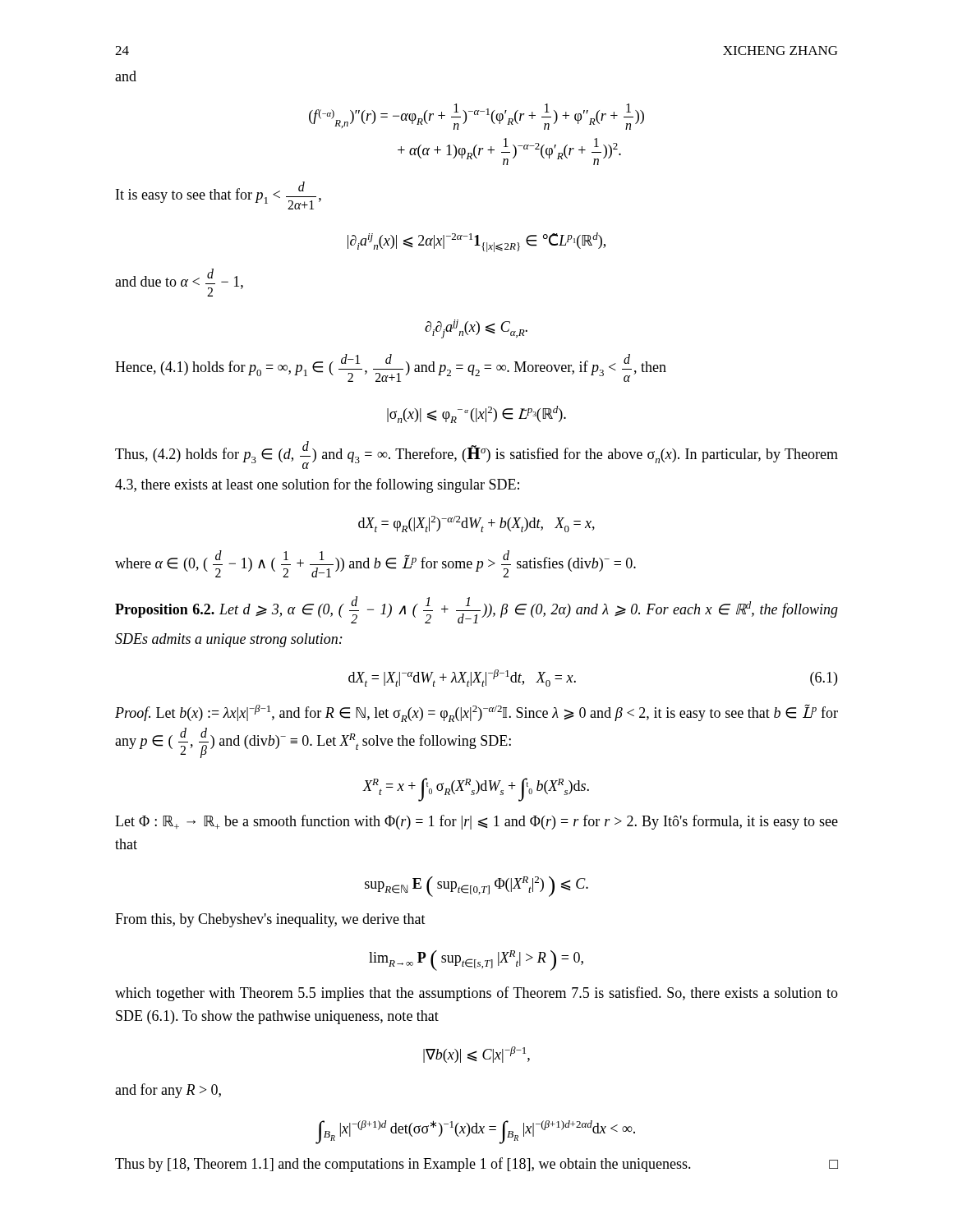Point to the element starting "From this, by Chebyshev's inequality, we derive"
Screen dimensions: 1232x953
[270, 919]
